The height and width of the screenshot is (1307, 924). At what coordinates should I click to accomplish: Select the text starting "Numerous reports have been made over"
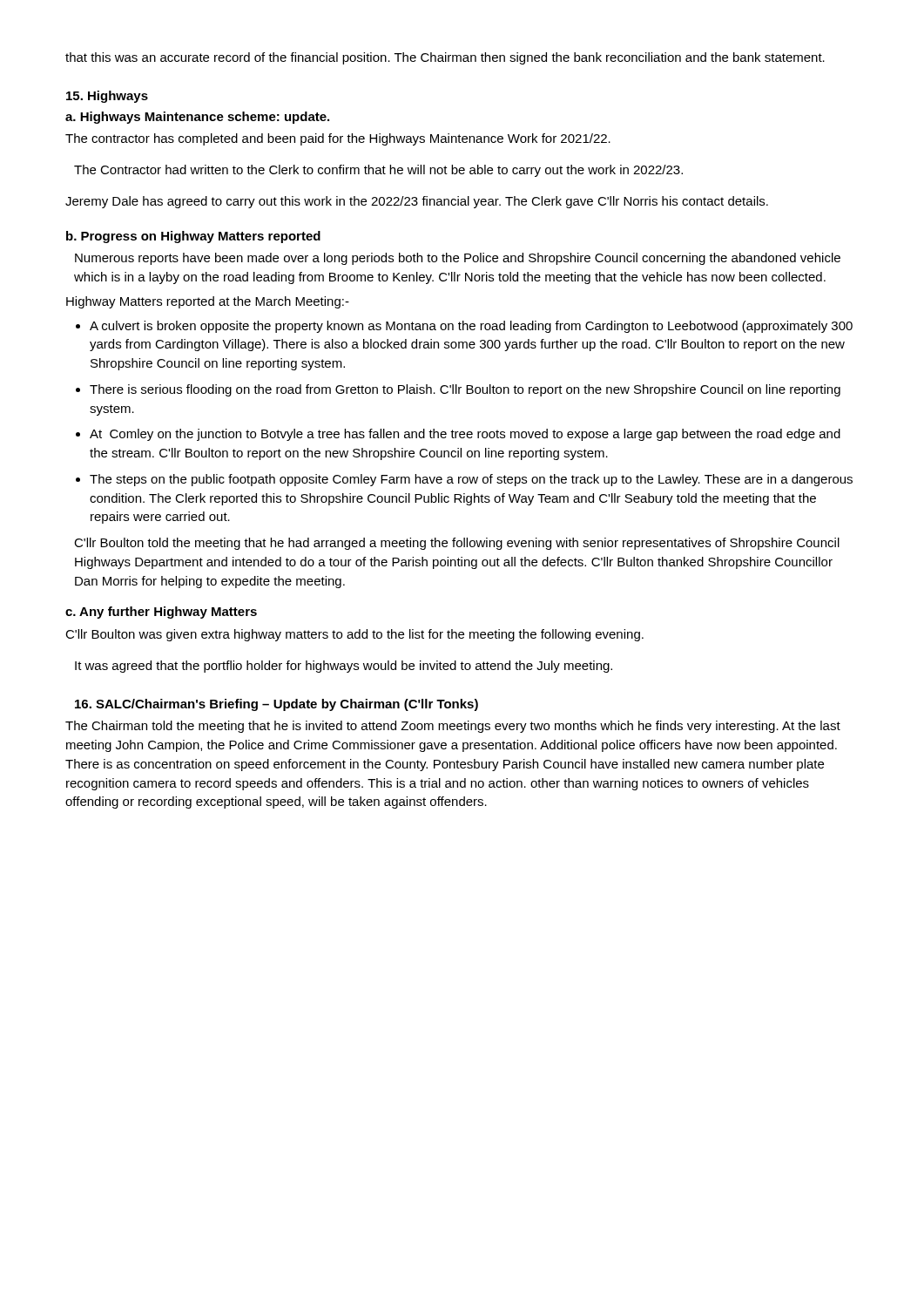point(457,267)
